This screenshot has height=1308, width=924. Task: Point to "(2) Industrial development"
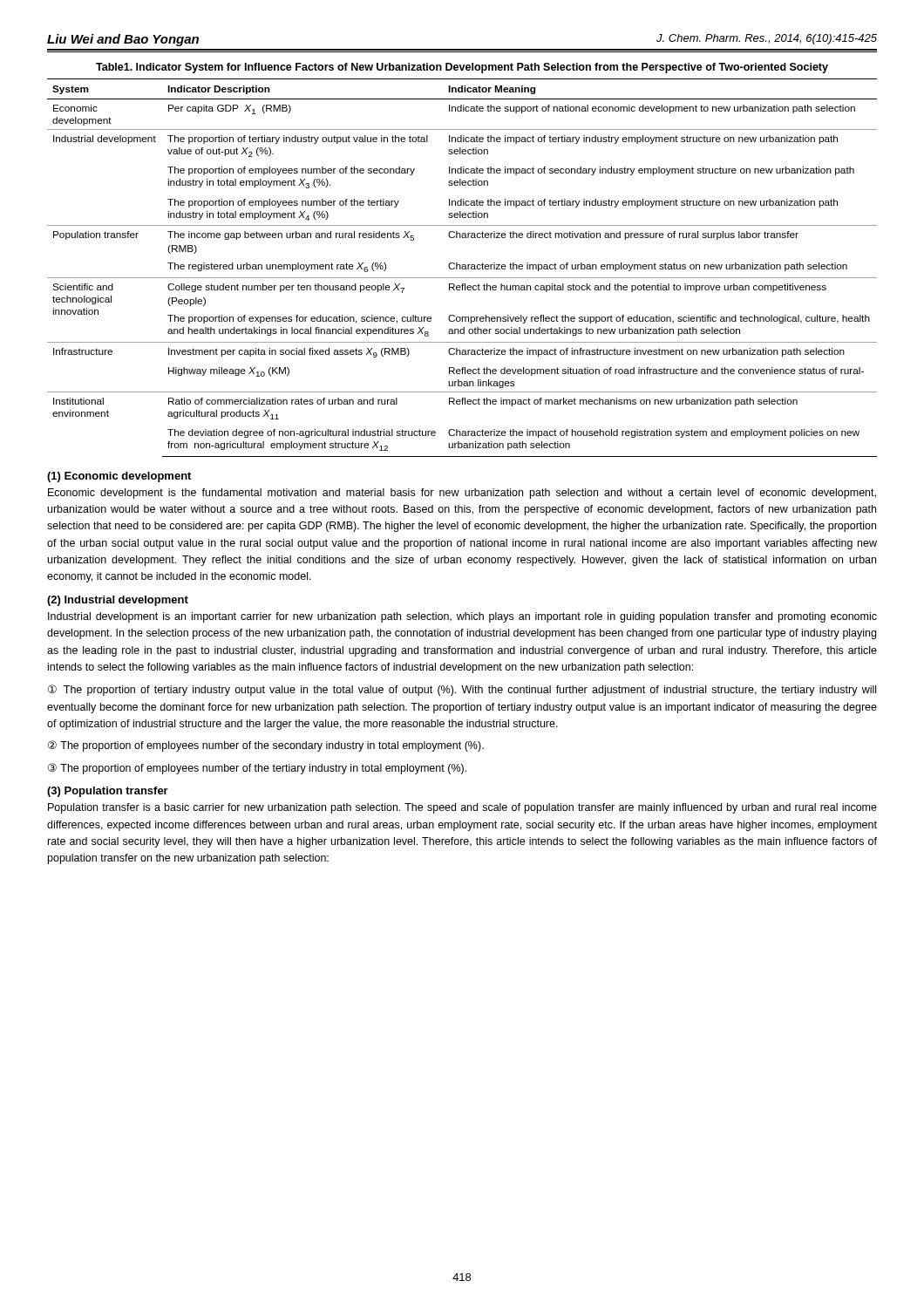118,599
